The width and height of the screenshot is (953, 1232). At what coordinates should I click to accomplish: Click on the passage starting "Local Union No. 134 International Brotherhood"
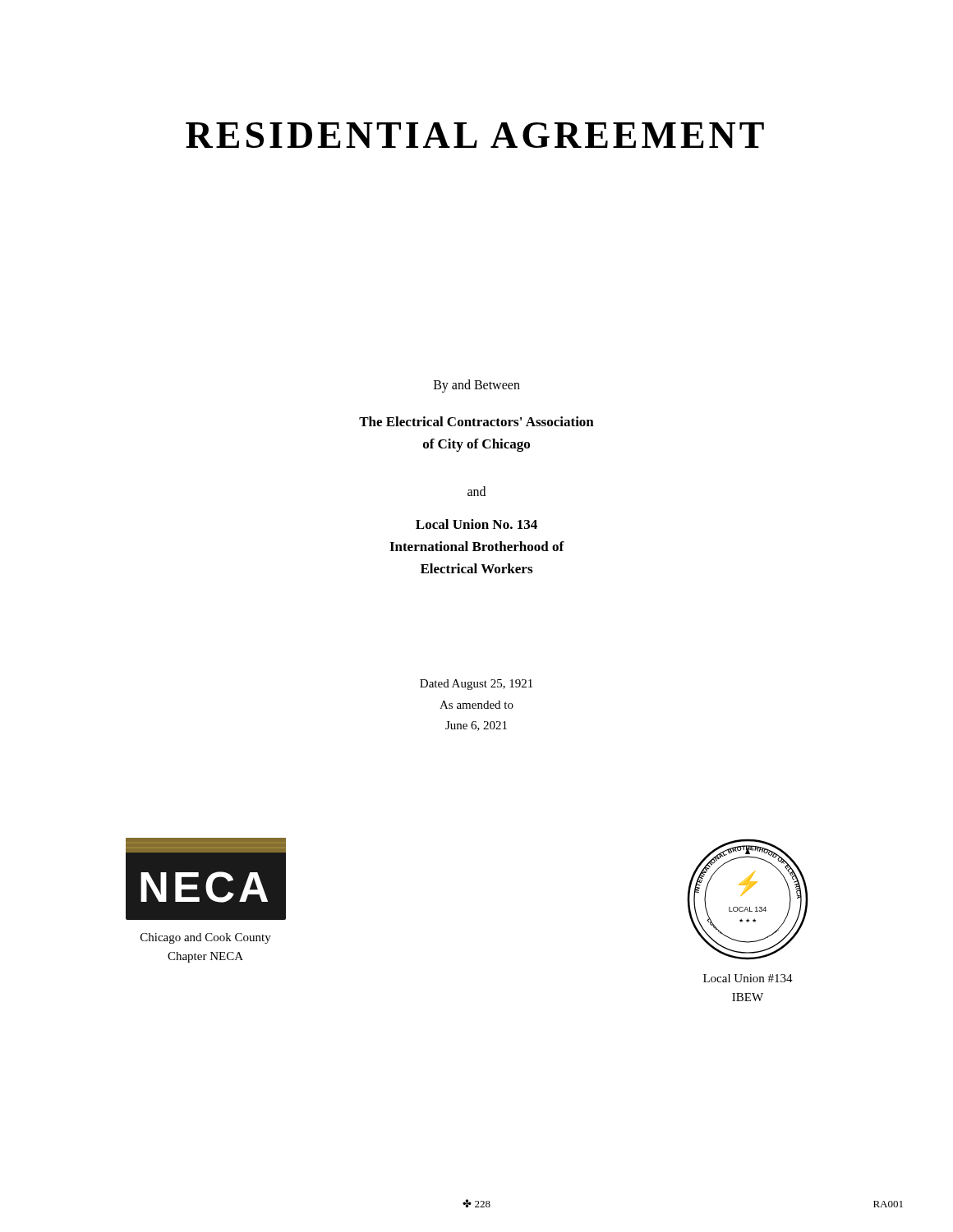(476, 547)
